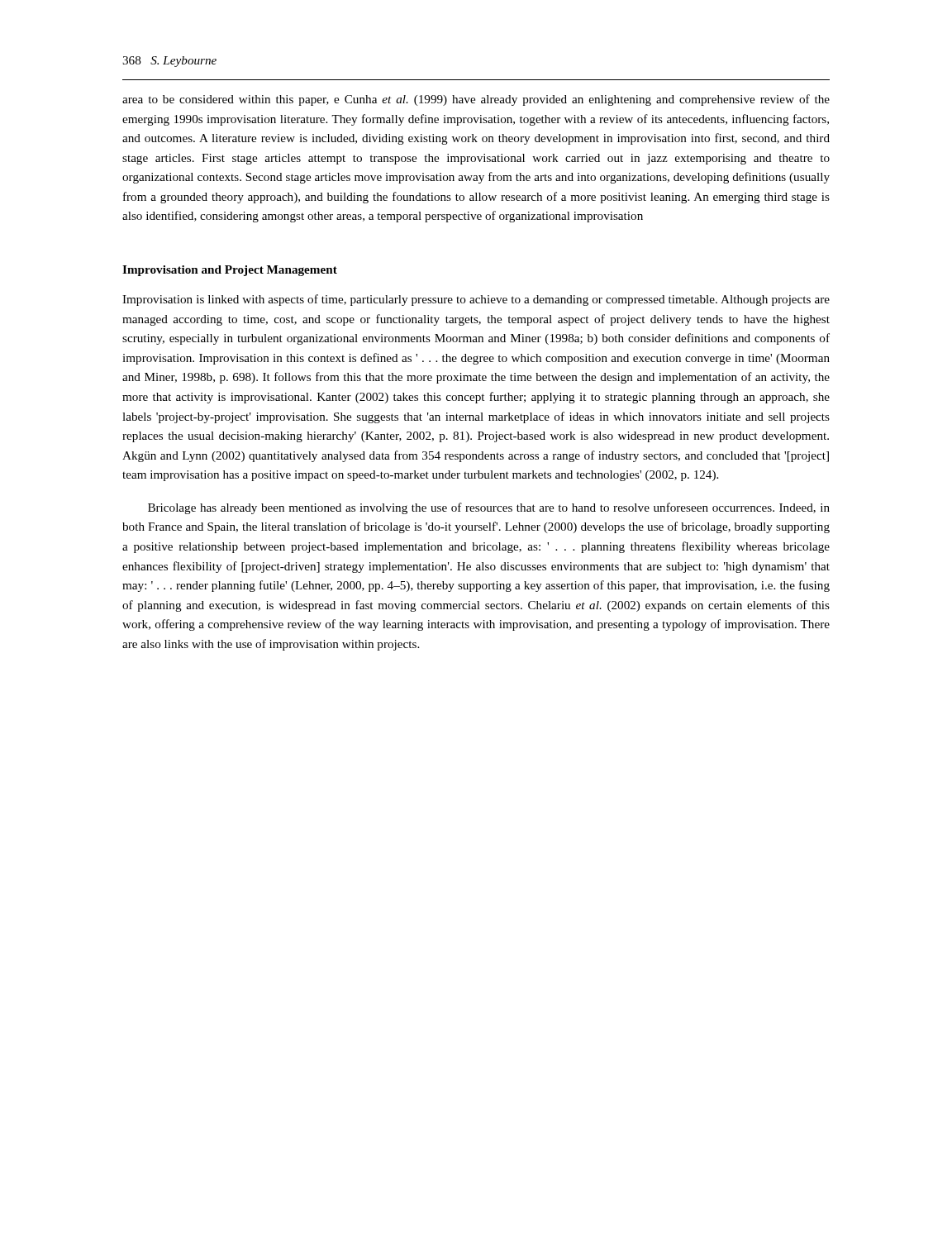Click on the text block starting "Improvisation and Project Management"

(230, 269)
